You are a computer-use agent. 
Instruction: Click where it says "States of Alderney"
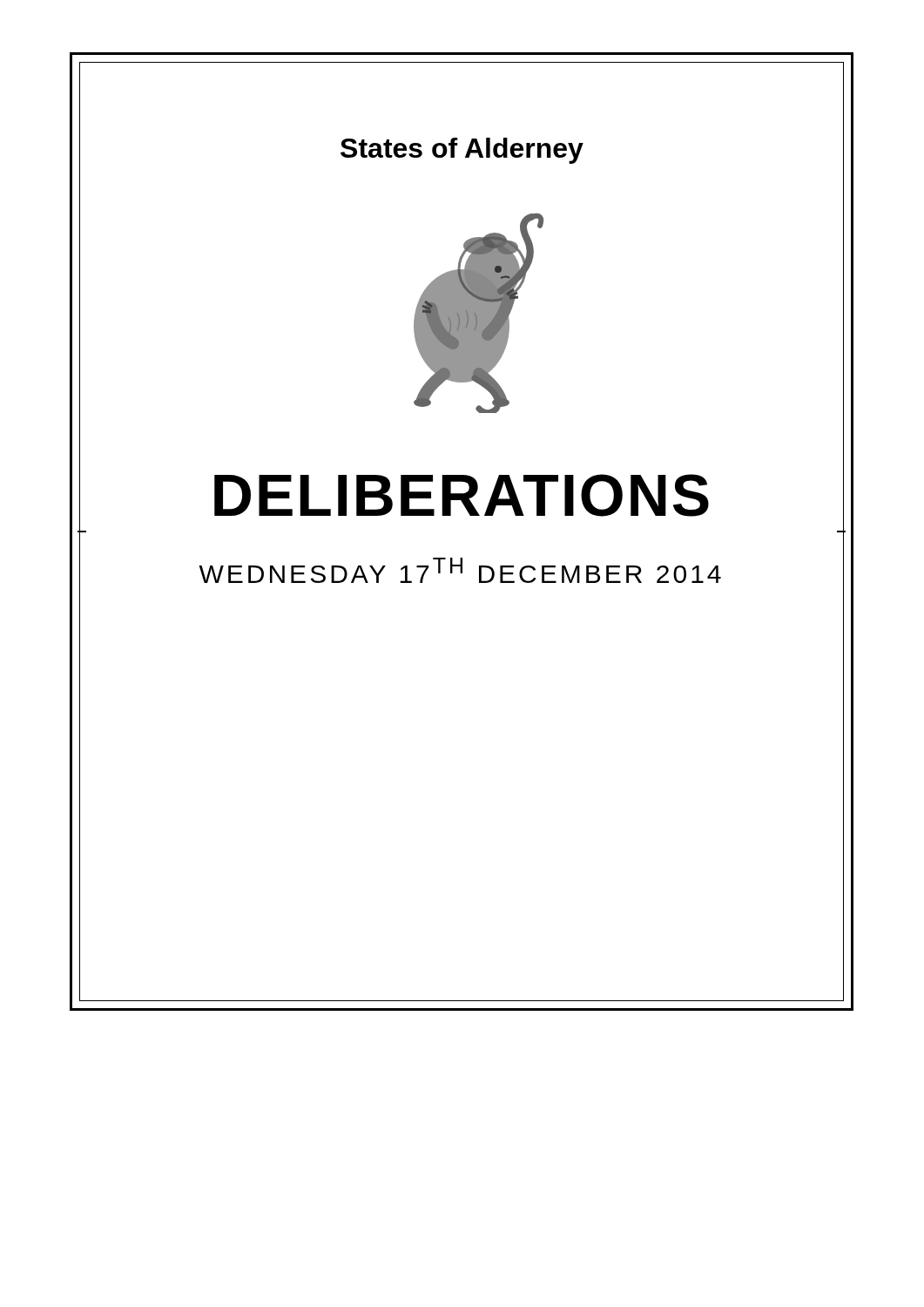[x=462, y=148]
